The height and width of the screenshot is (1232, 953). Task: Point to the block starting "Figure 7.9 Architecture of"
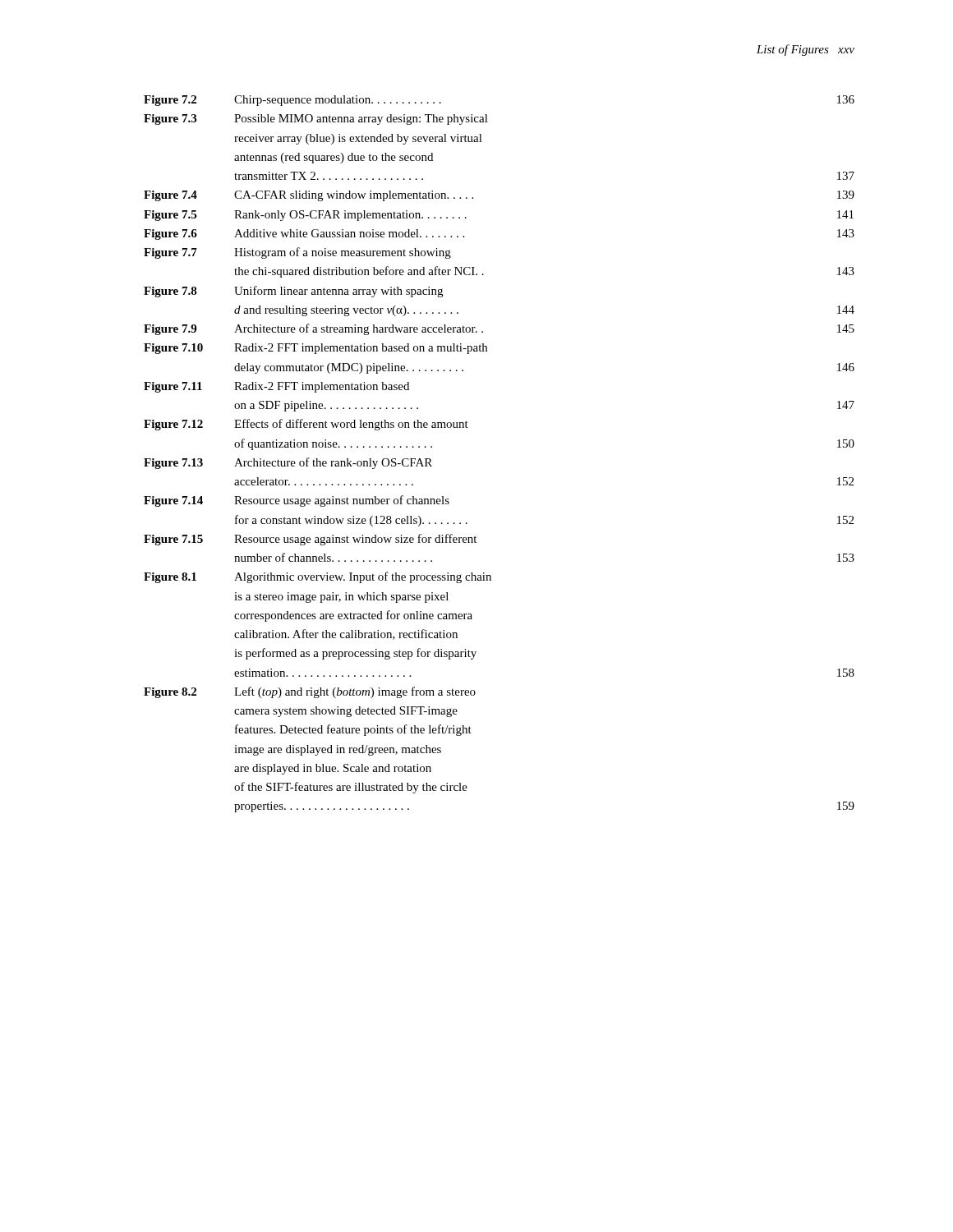pos(173,329)
